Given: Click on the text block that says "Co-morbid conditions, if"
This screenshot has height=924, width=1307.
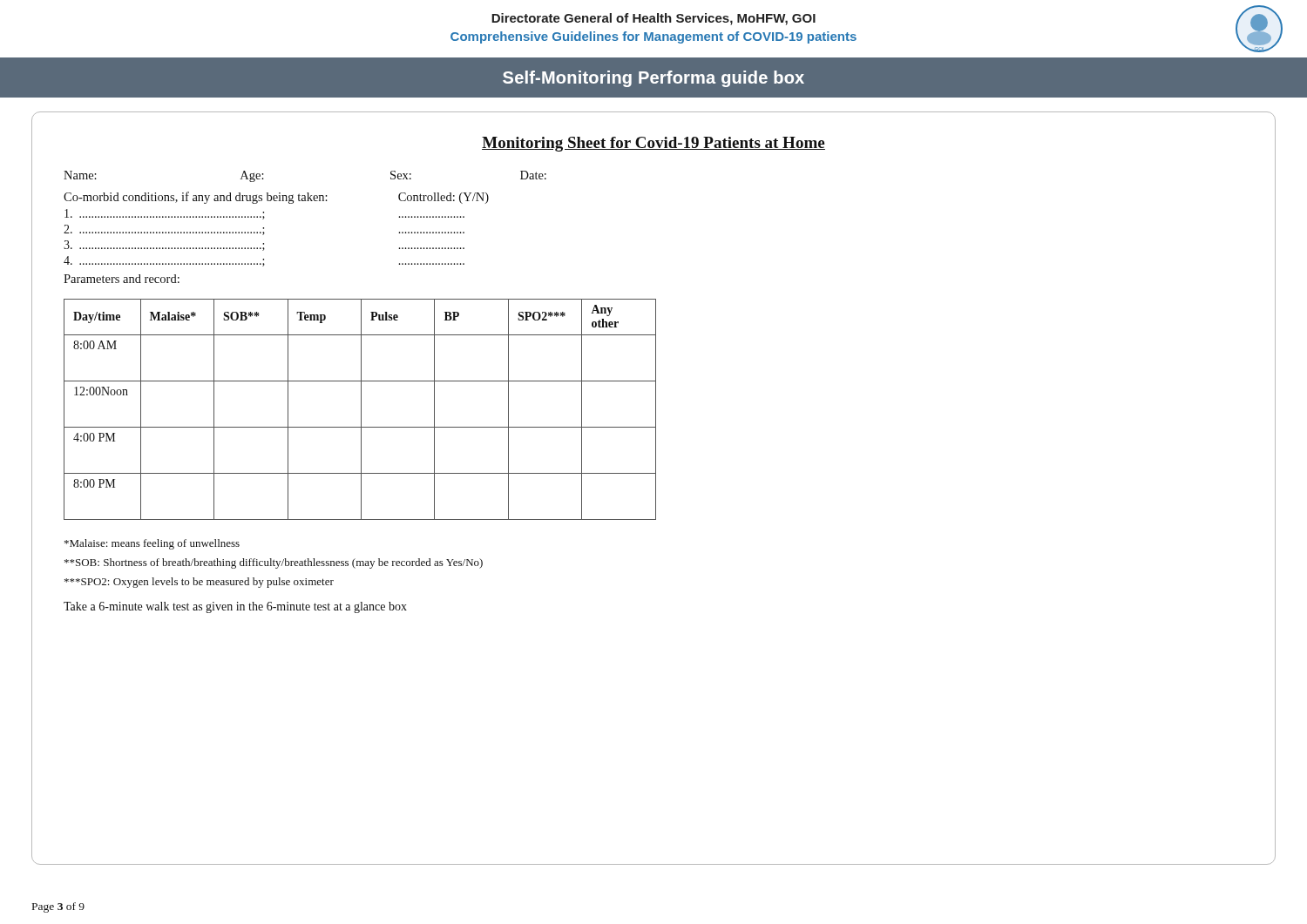Looking at the screenshot, I should (196, 238).
